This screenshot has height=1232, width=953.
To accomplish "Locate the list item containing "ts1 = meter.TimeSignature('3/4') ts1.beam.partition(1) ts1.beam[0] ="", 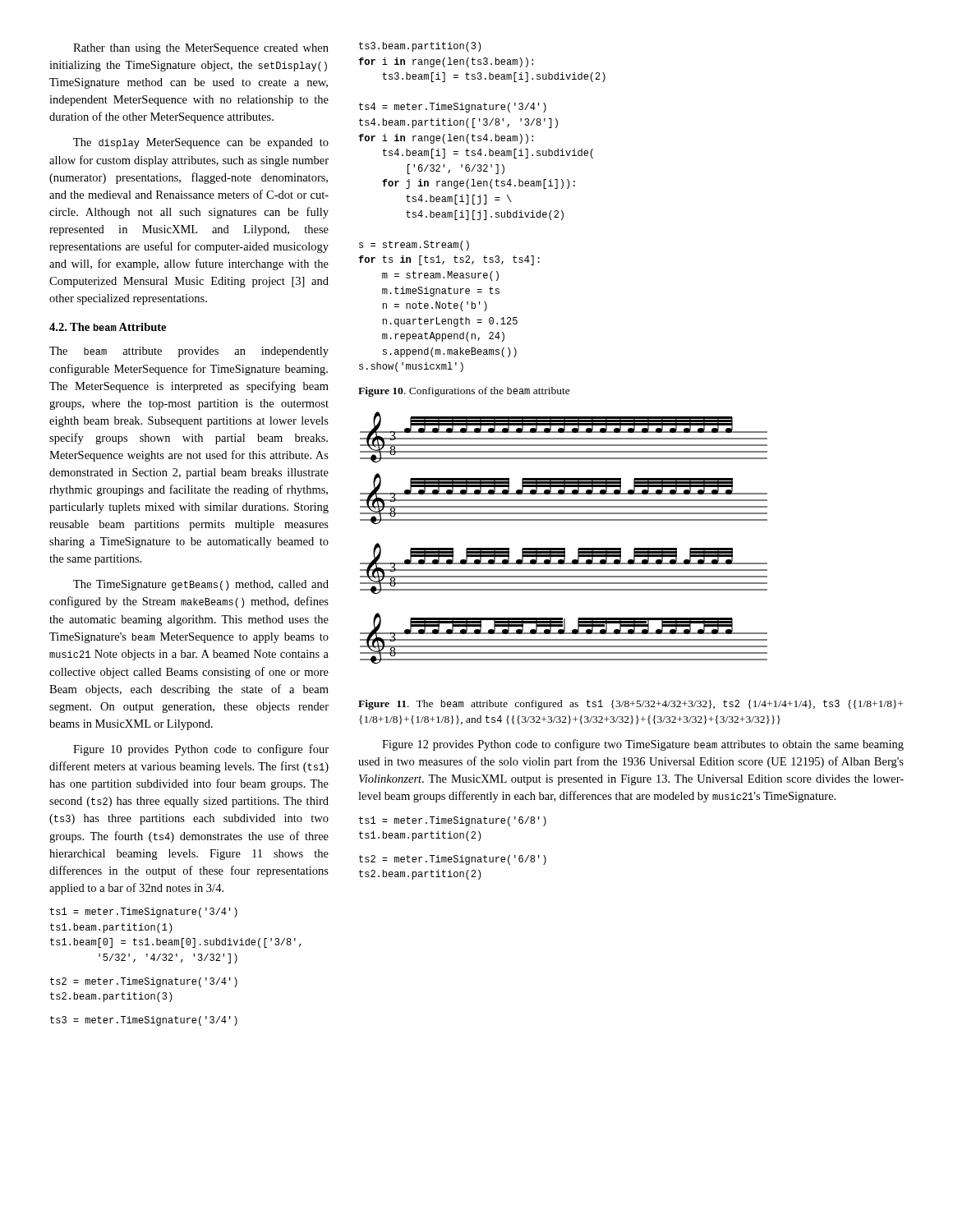I will [x=189, y=936].
